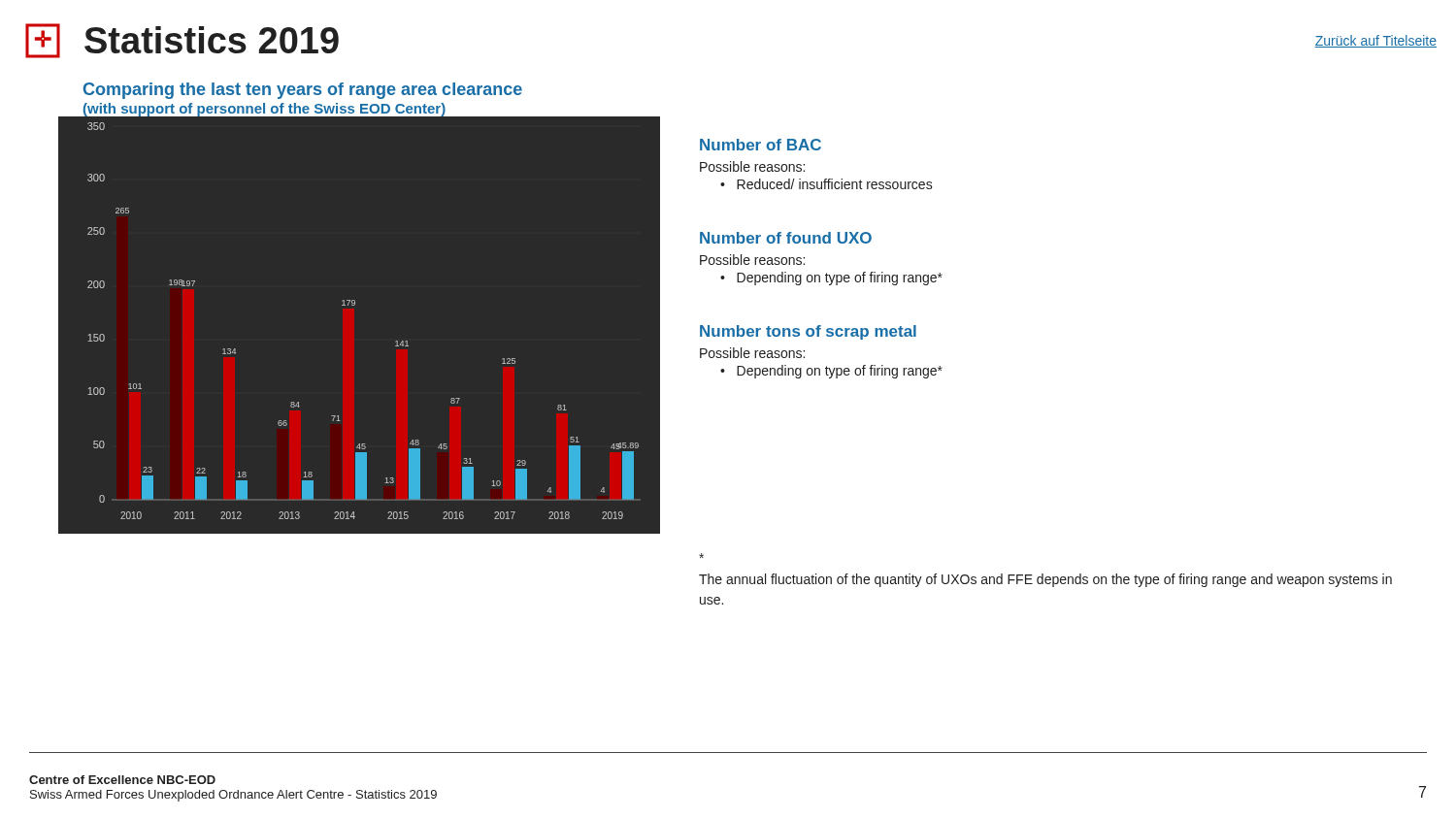
Task: Click on the title that reads "Statistics 2019"
Action: point(212,40)
